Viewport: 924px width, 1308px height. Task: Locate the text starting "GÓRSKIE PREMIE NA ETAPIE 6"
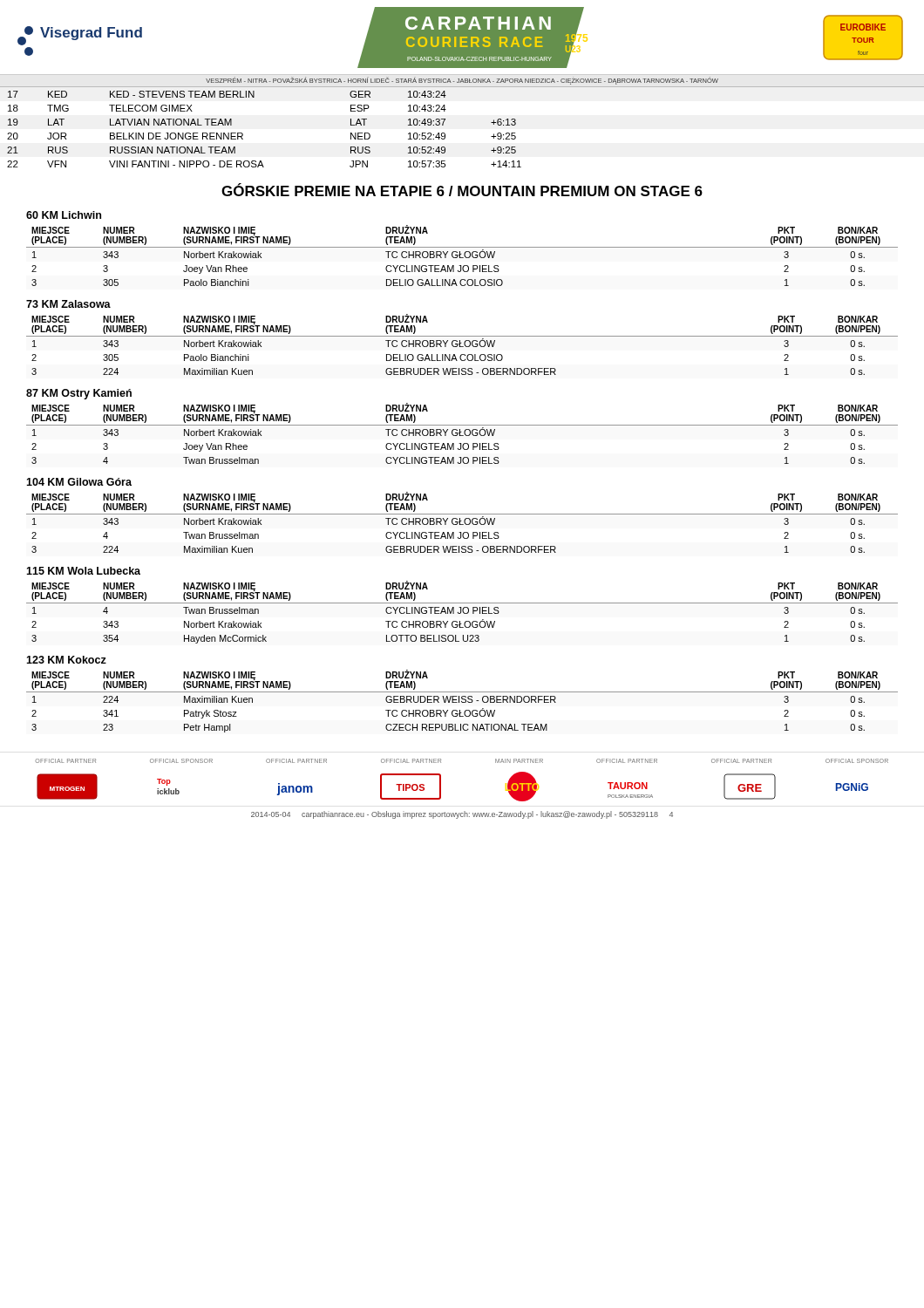(x=462, y=191)
